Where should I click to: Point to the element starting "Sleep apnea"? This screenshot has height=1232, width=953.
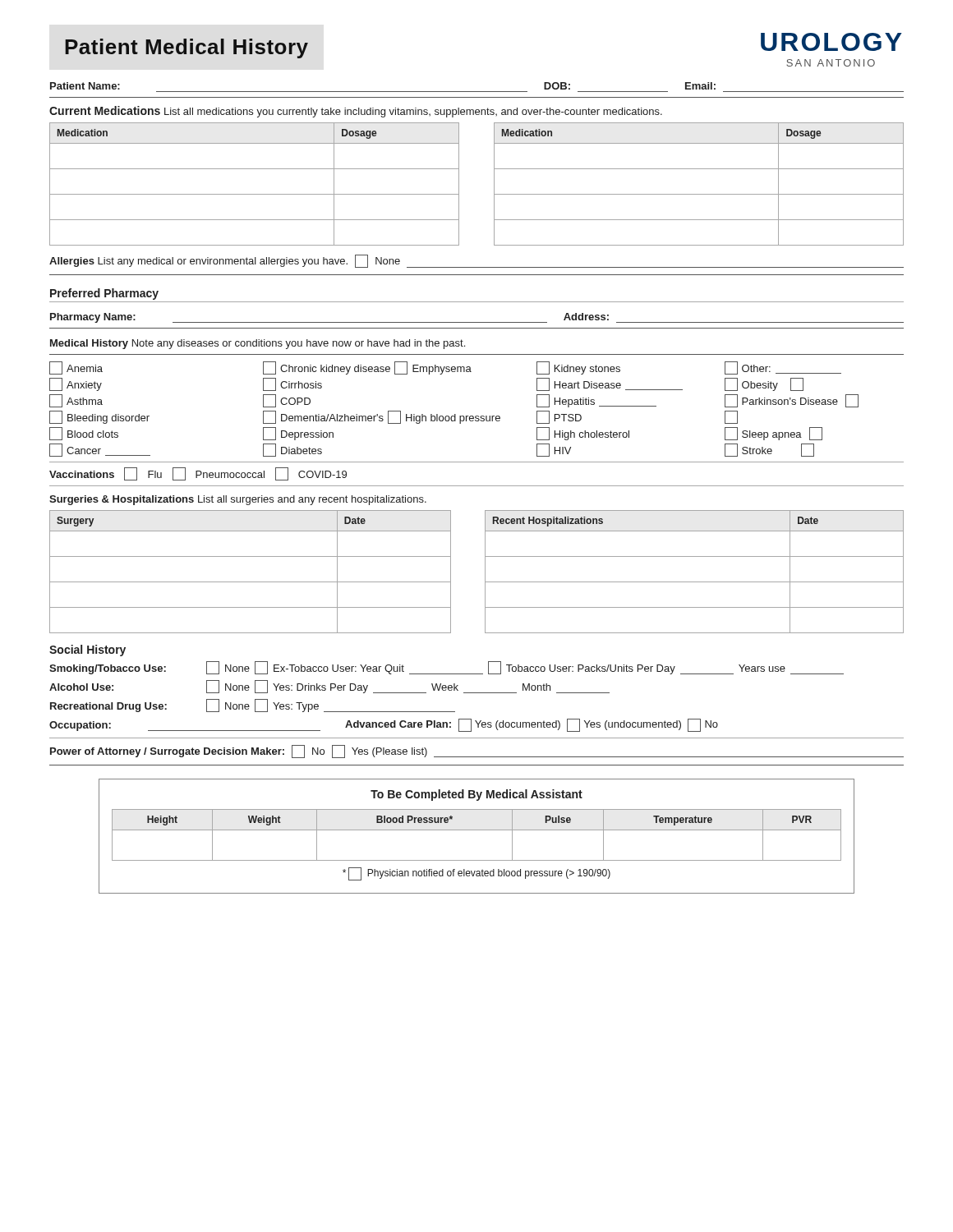[773, 434]
